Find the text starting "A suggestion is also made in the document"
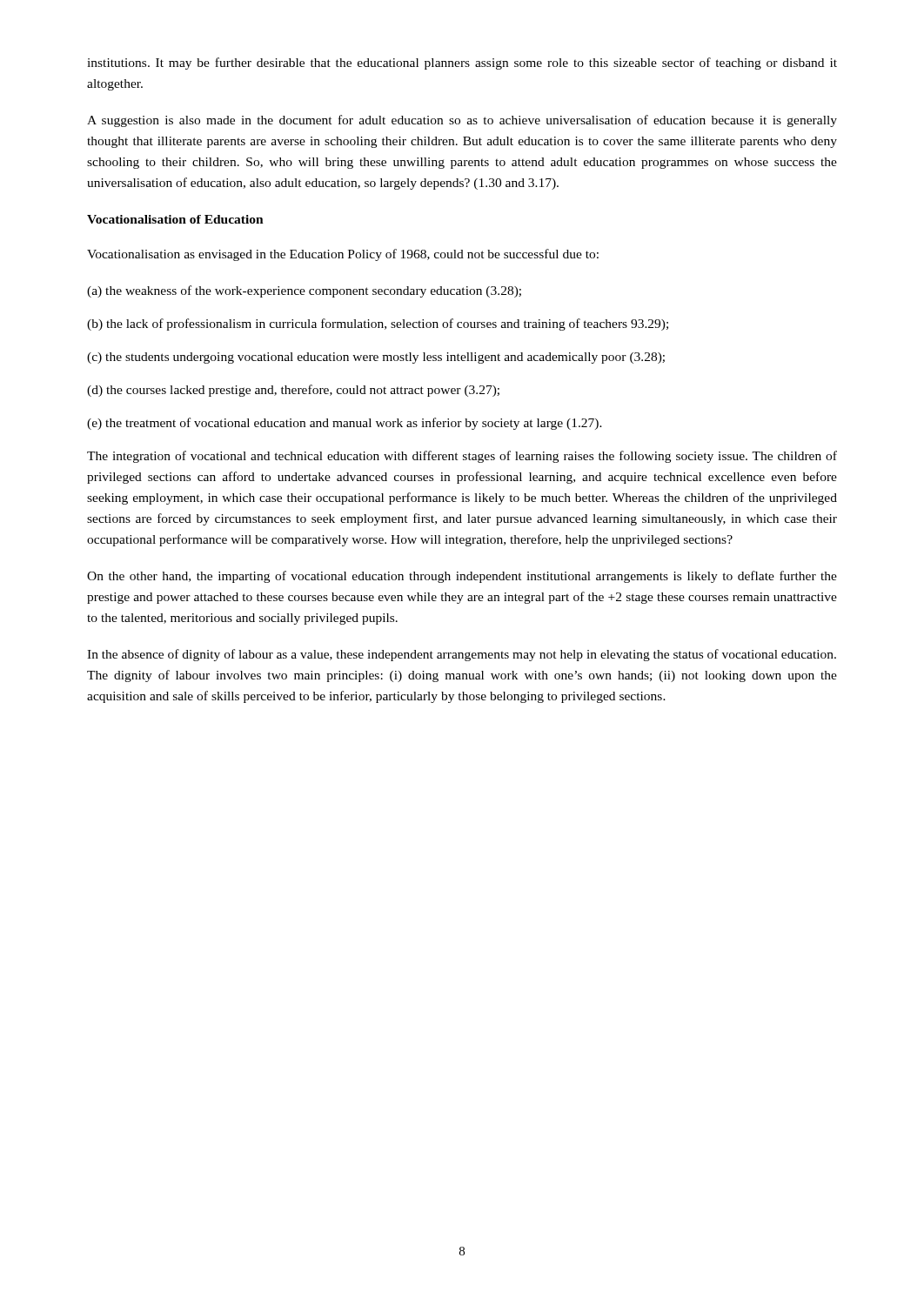This screenshot has height=1305, width=924. (462, 151)
